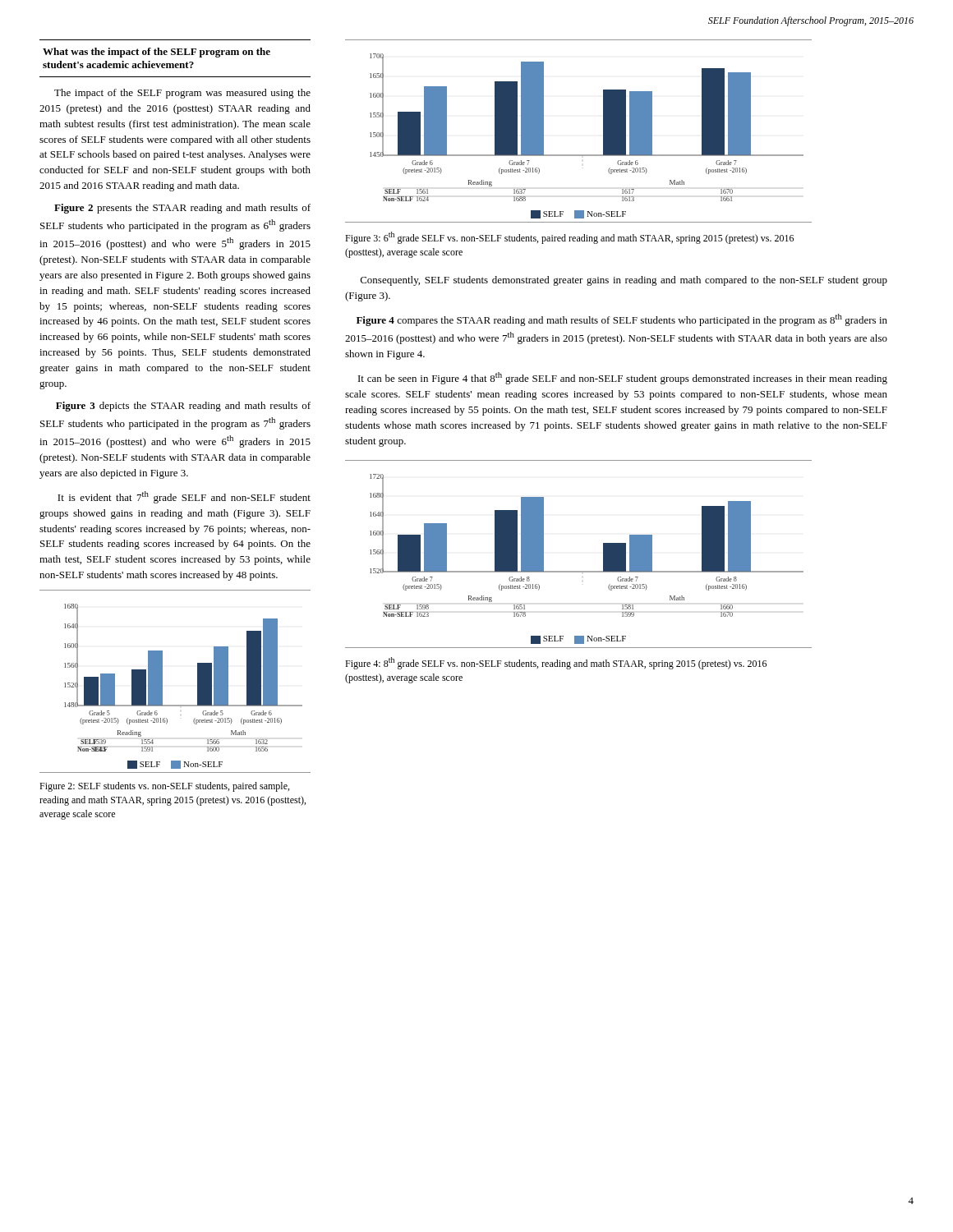953x1232 pixels.
Task: Navigate to the element starting "What was the impact"
Action: click(x=175, y=58)
